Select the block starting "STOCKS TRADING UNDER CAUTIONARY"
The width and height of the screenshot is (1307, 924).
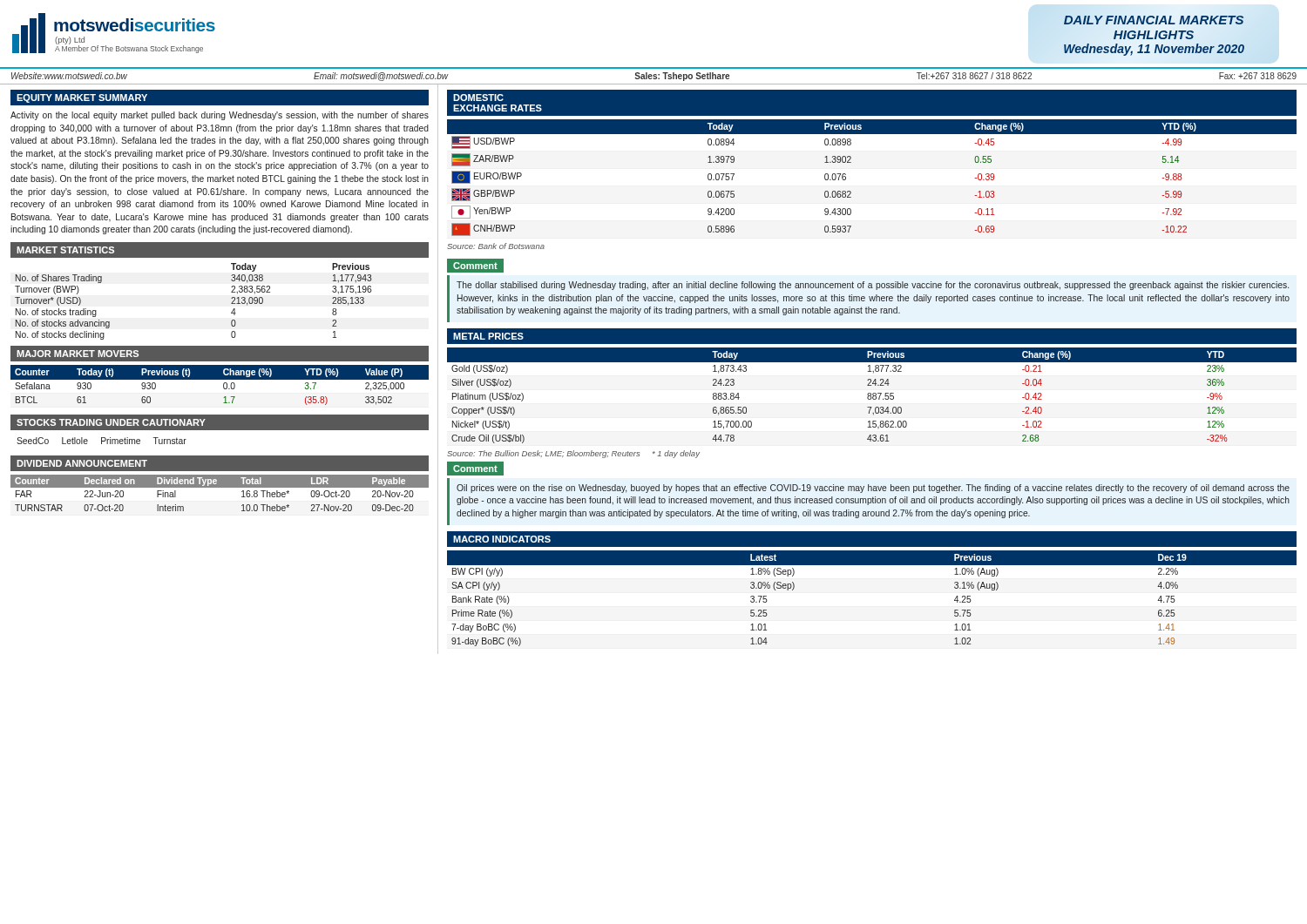coord(111,422)
